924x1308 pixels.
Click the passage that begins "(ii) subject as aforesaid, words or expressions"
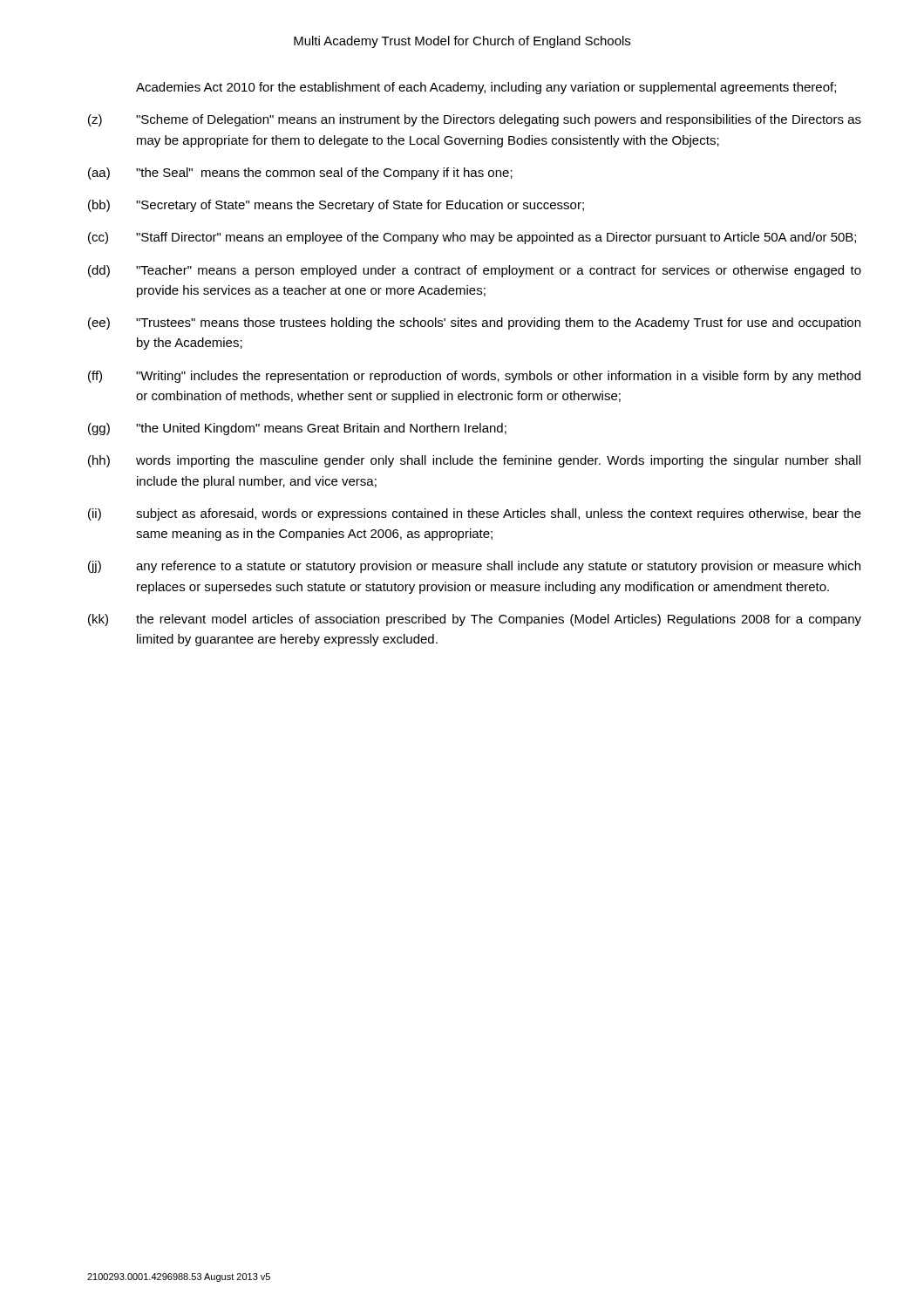[x=474, y=523]
